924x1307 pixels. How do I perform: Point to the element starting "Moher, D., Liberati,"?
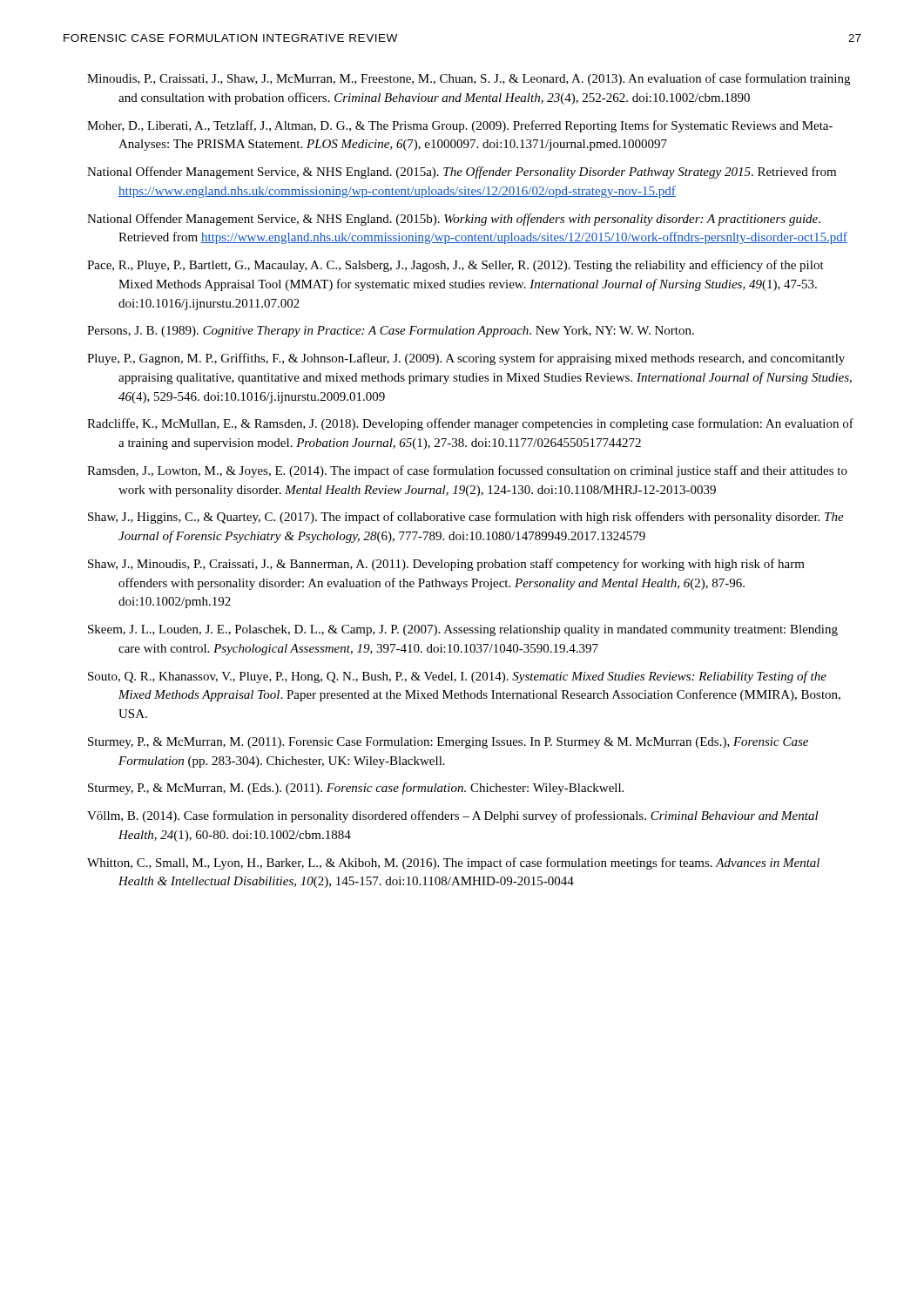pyautogui.click(x=460, y=134)
